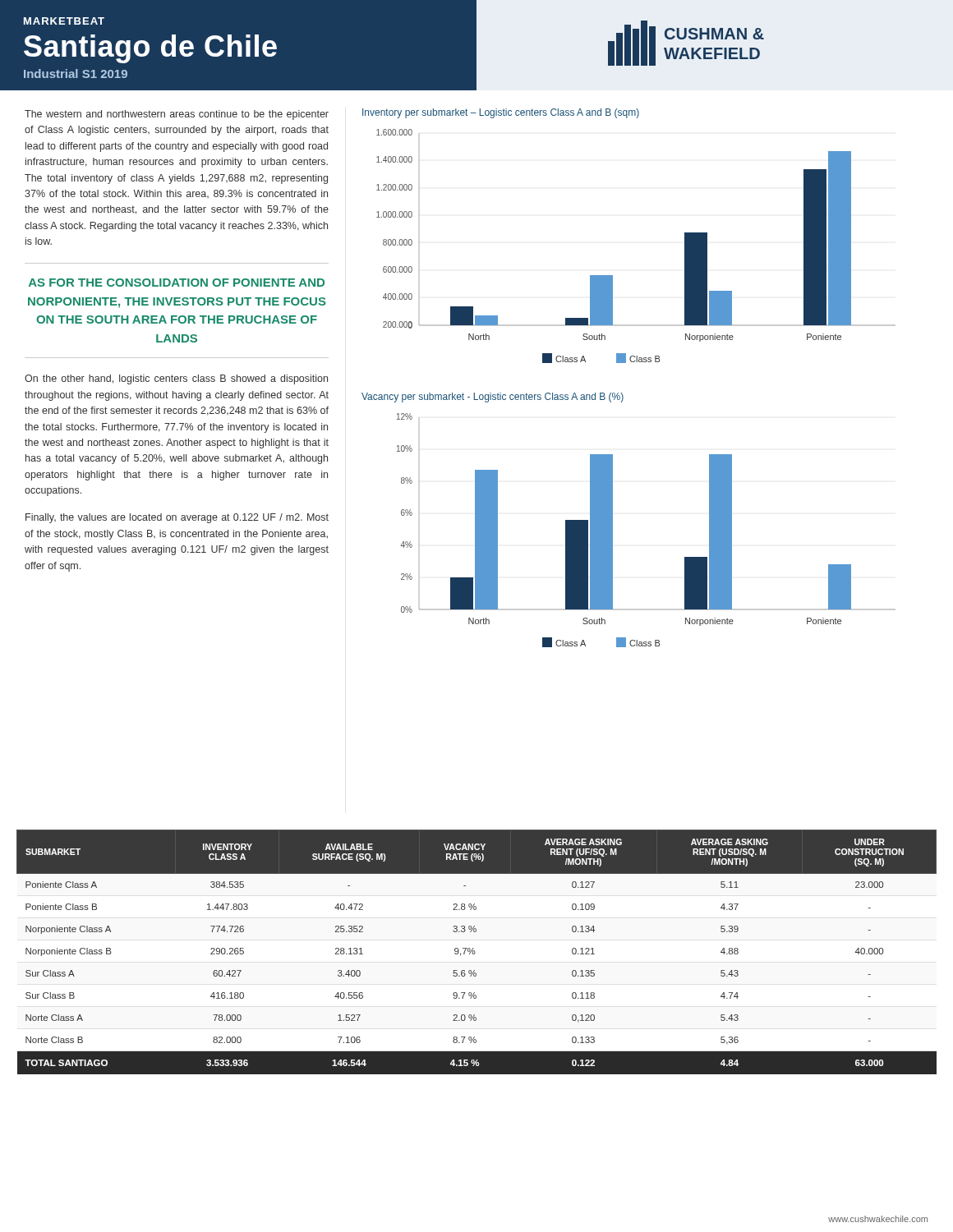The height and width of the screenshot is (1232, 953).
Task: Select the table that reads "AVERAGE ASKING RENT (USD/SQ."
Action: click(476, 952)
